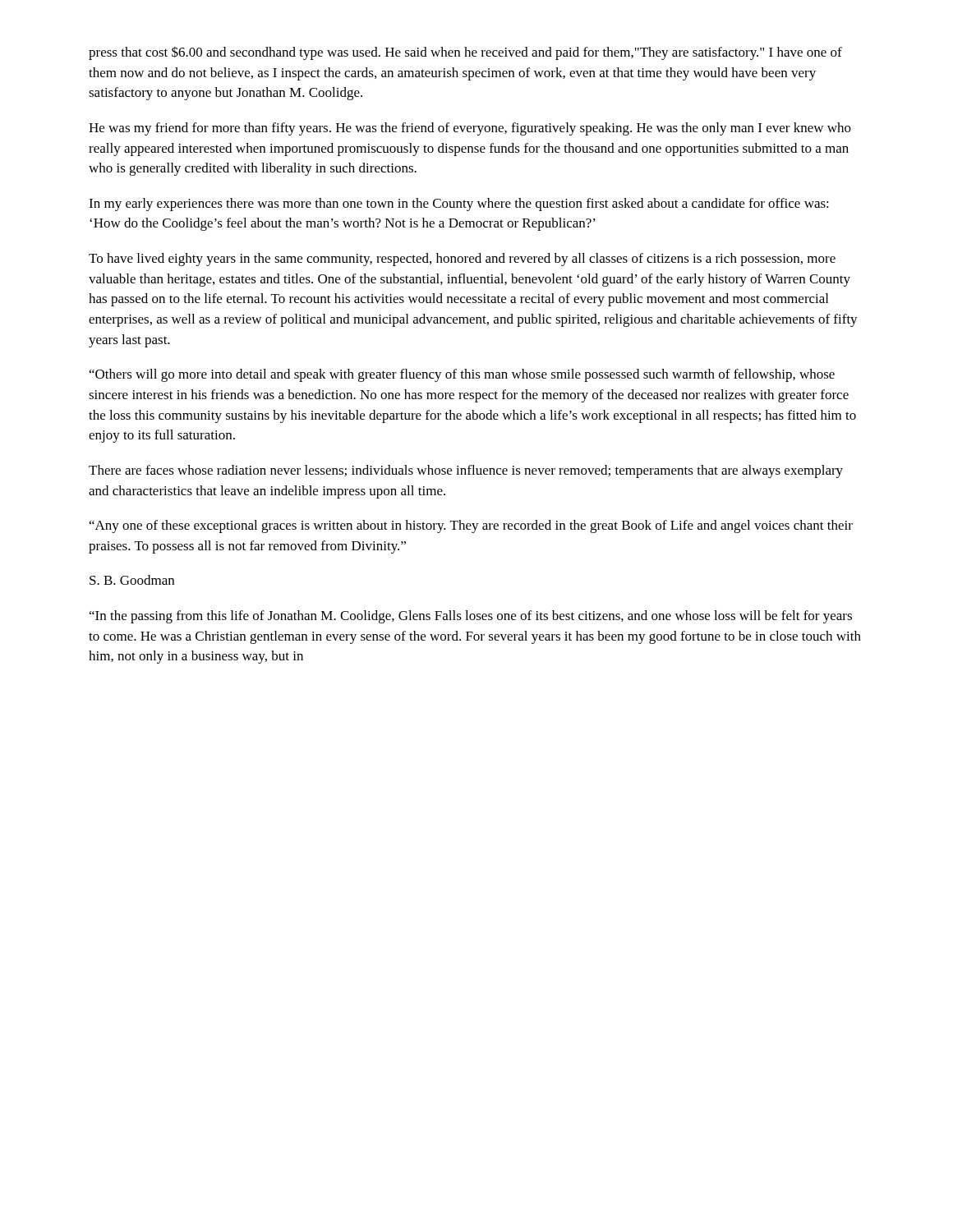Image resolution: width=953 pixels, height=1232 pixels.
Task: Where does it say "S. B. Goodman"?
Action: [132, 581]
